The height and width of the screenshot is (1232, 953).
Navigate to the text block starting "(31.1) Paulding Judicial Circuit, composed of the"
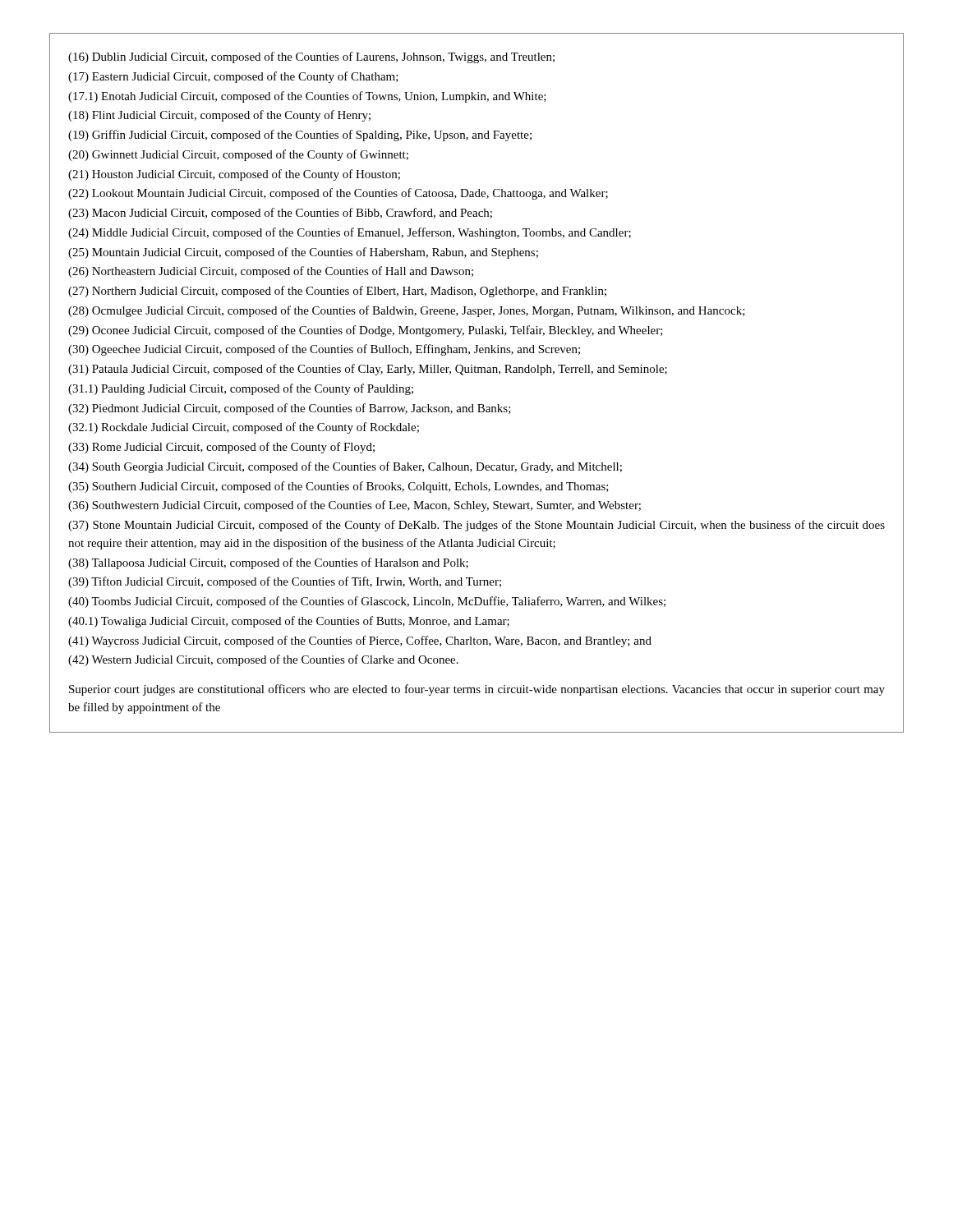coord(241,388)
